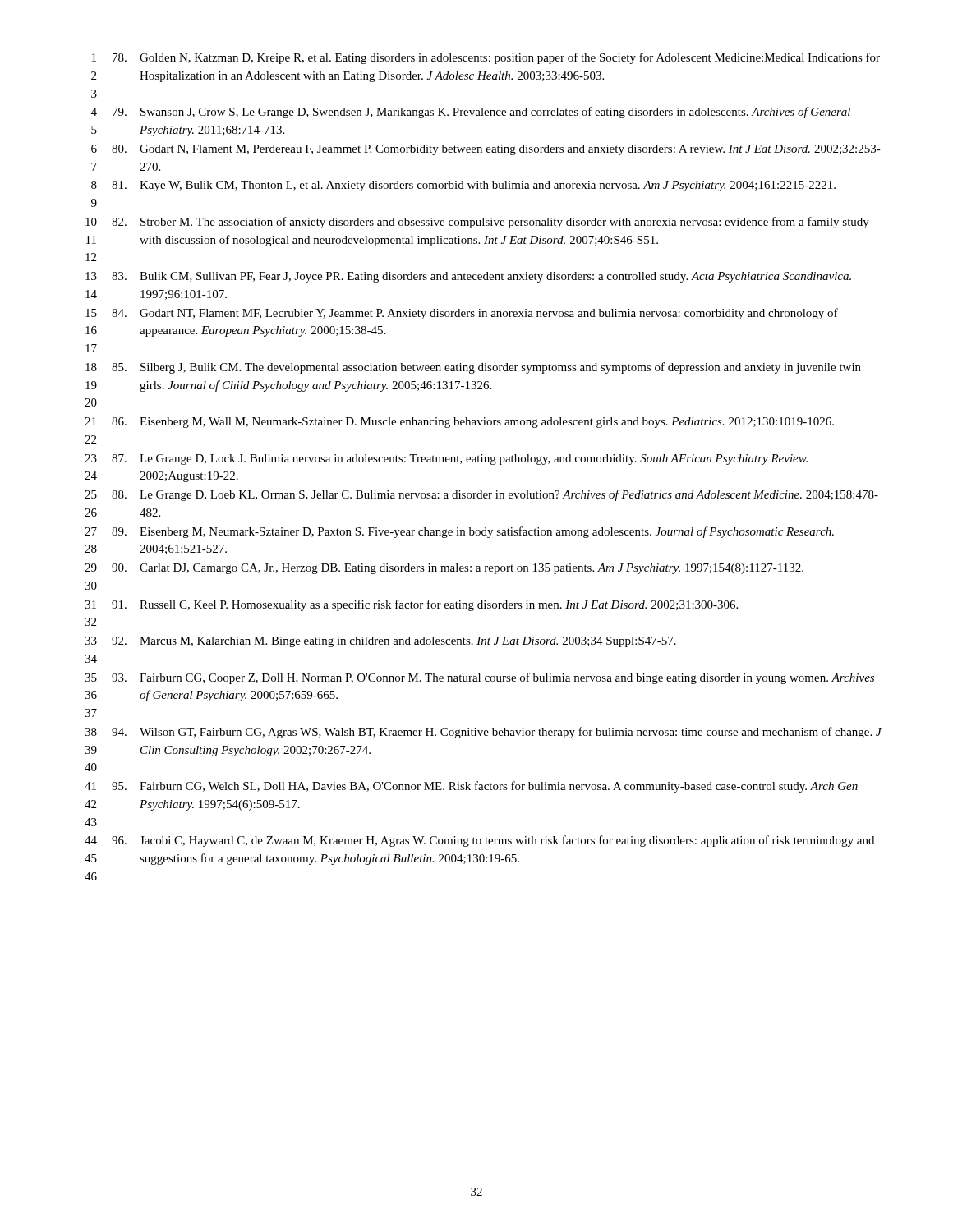Find the list item containing "2728 89. Eisenberg M,"

tap(476, 541)
